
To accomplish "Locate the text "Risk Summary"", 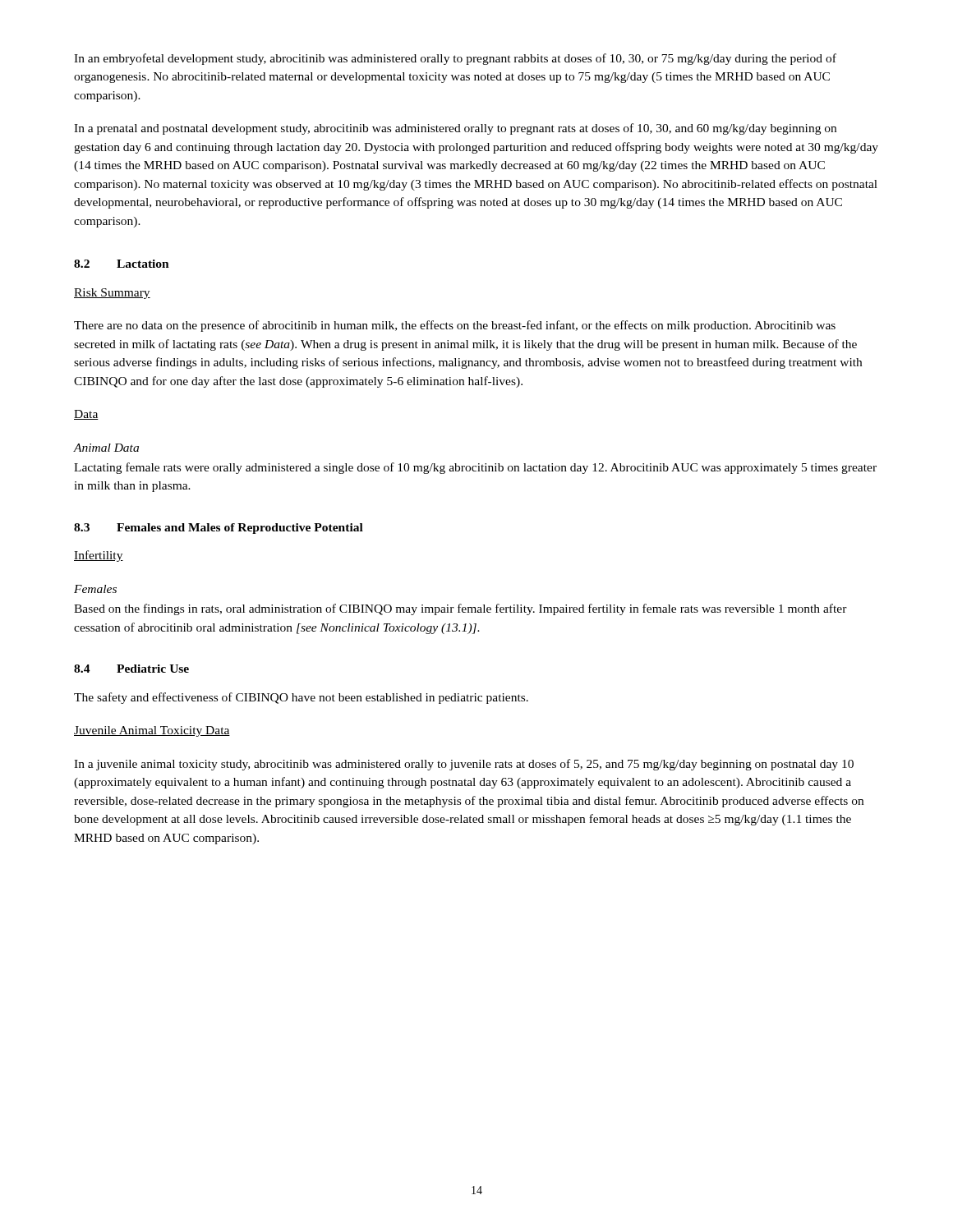I will point(112,292).
